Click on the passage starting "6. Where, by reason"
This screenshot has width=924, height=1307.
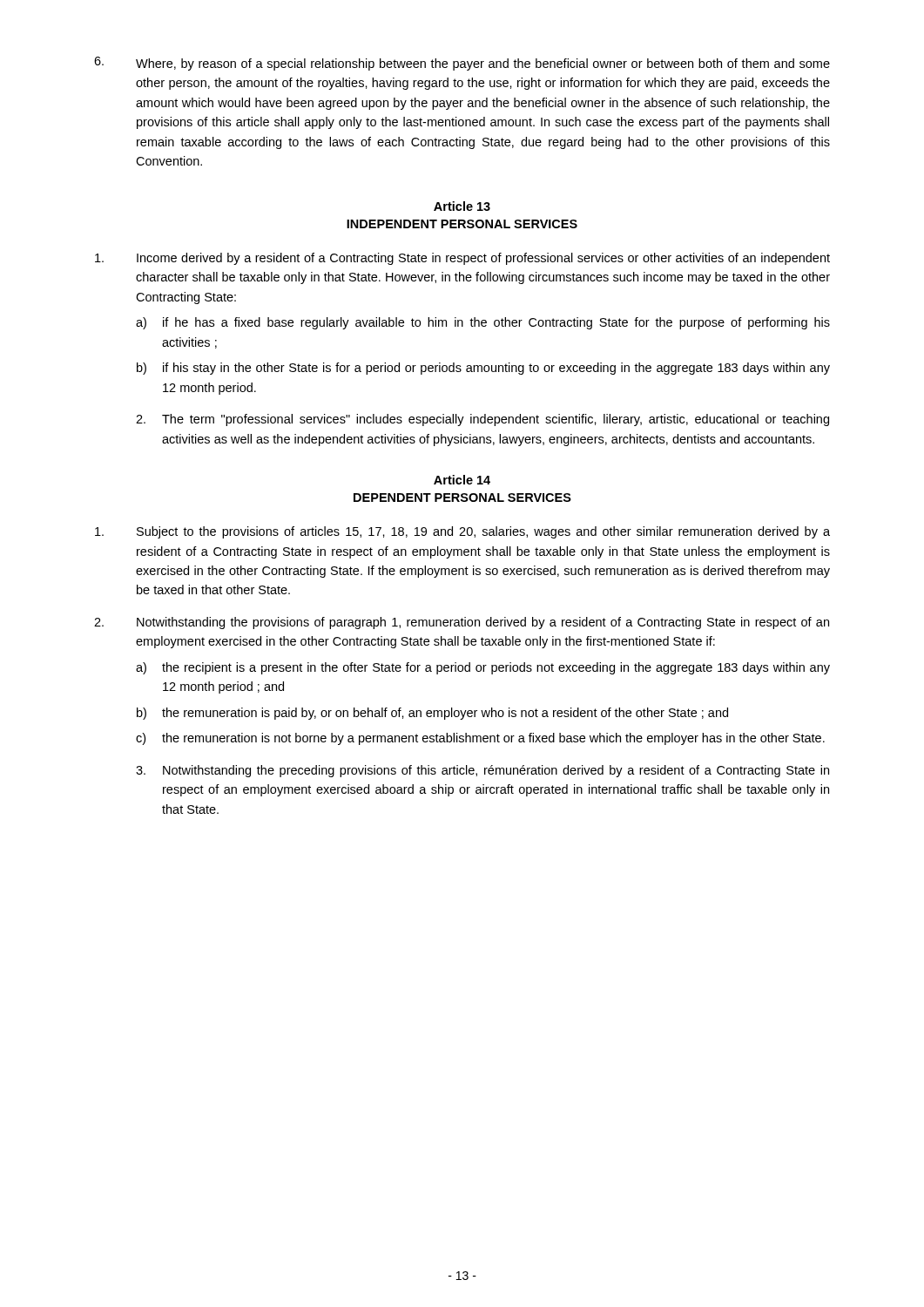point(462,113)
